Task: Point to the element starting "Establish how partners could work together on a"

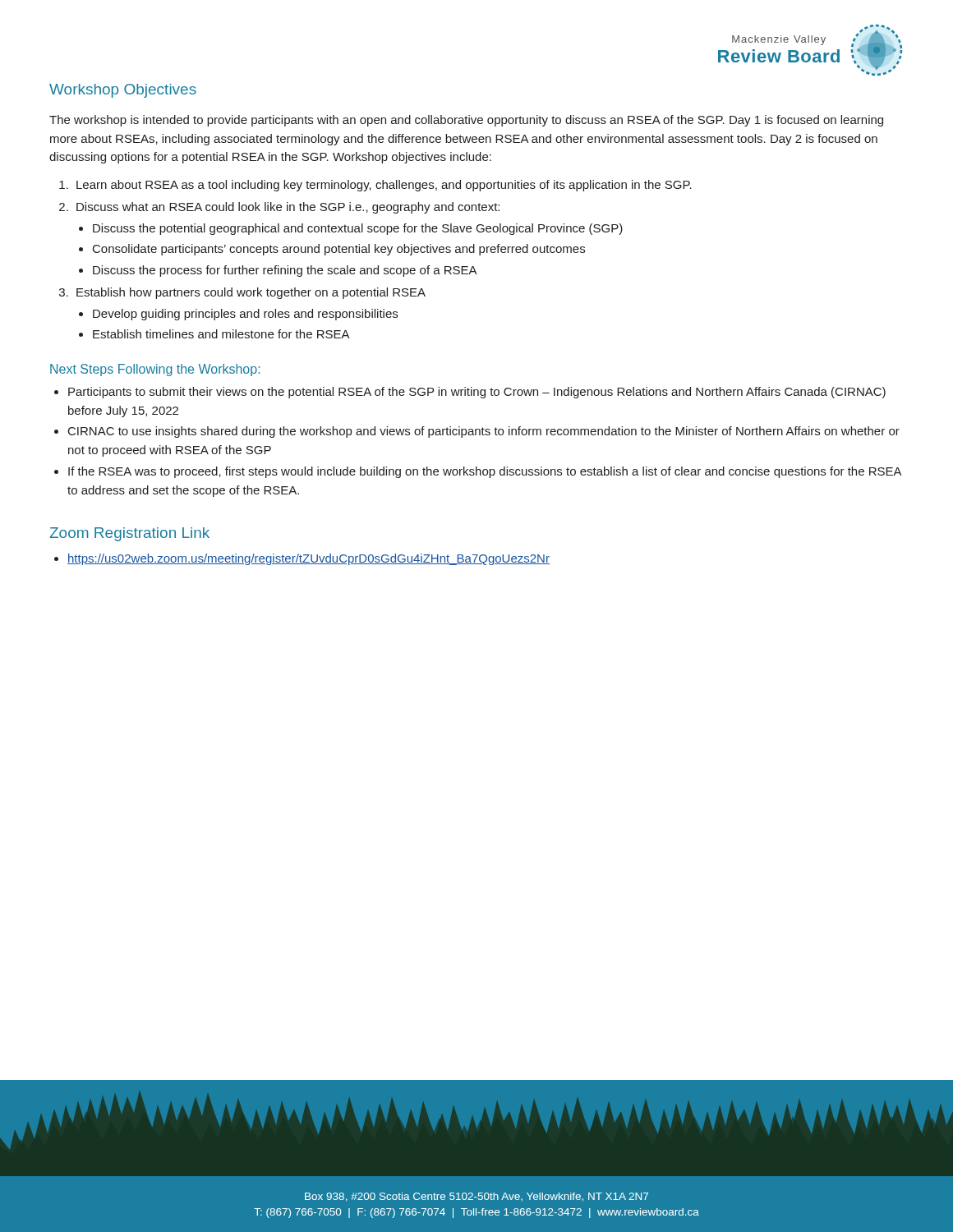Action: click(242, 293)
